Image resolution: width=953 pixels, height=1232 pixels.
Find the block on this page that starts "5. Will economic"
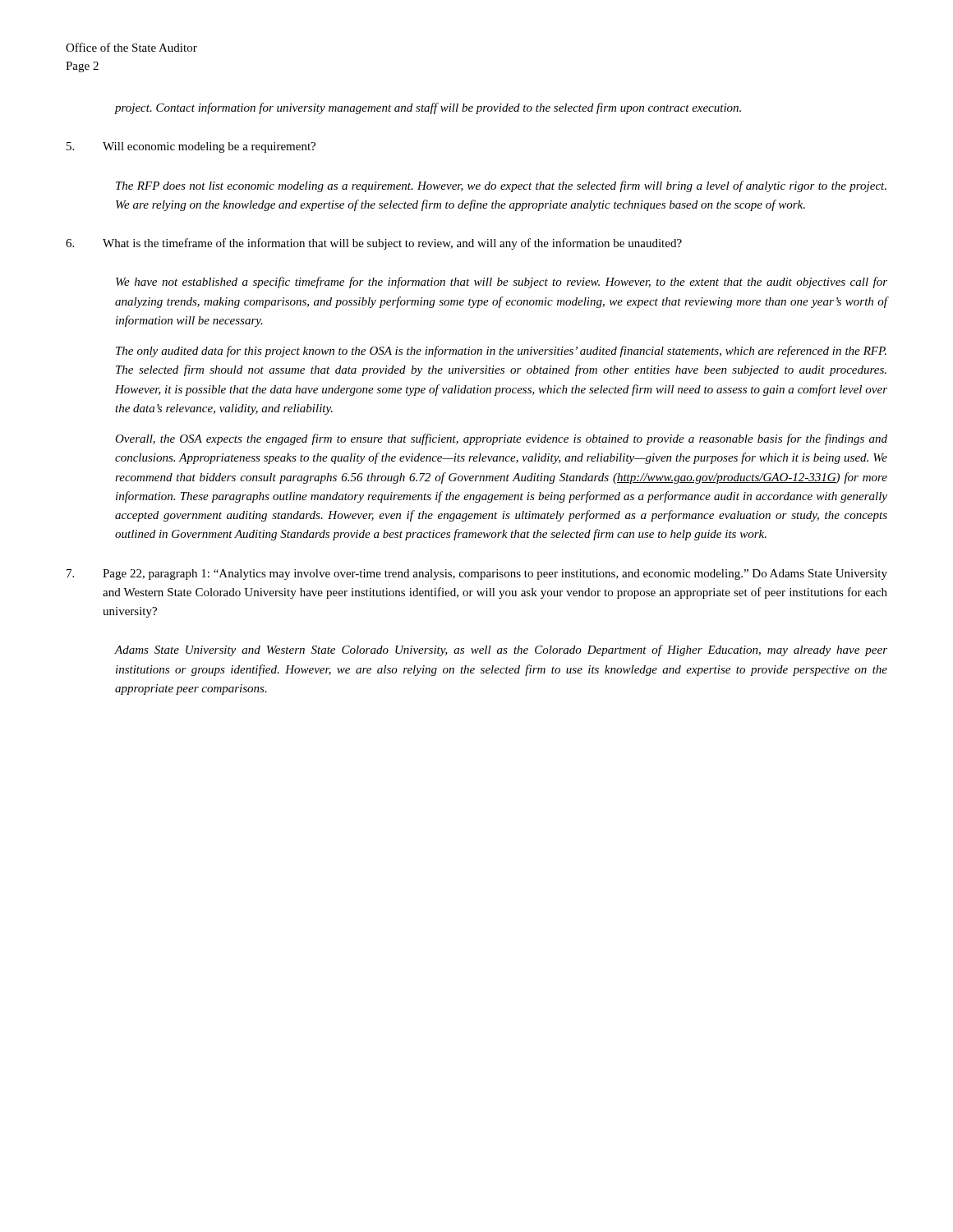coord(191,147)
